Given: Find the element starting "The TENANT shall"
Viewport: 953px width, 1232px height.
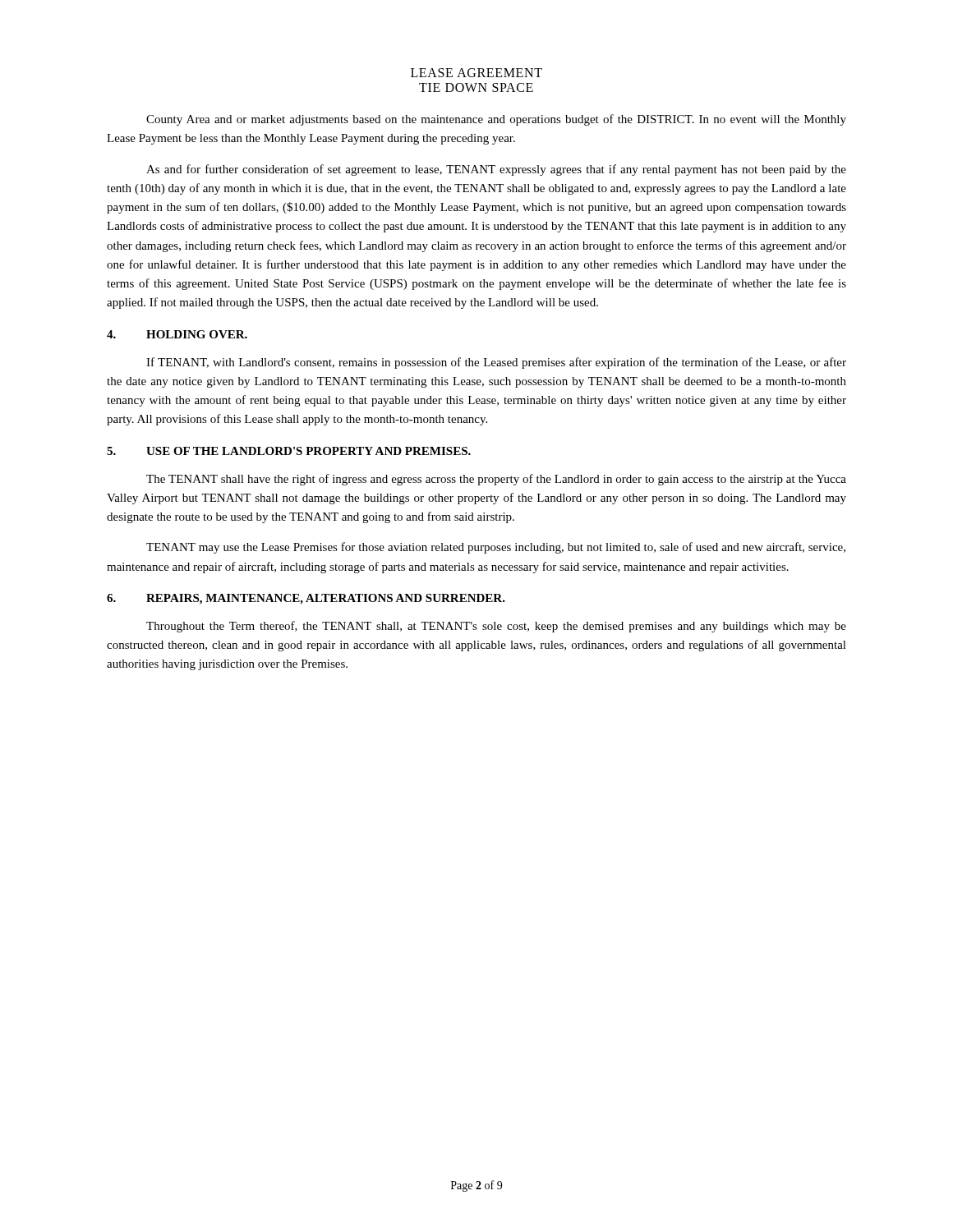Looking at the screenshot, I should 476,498.
